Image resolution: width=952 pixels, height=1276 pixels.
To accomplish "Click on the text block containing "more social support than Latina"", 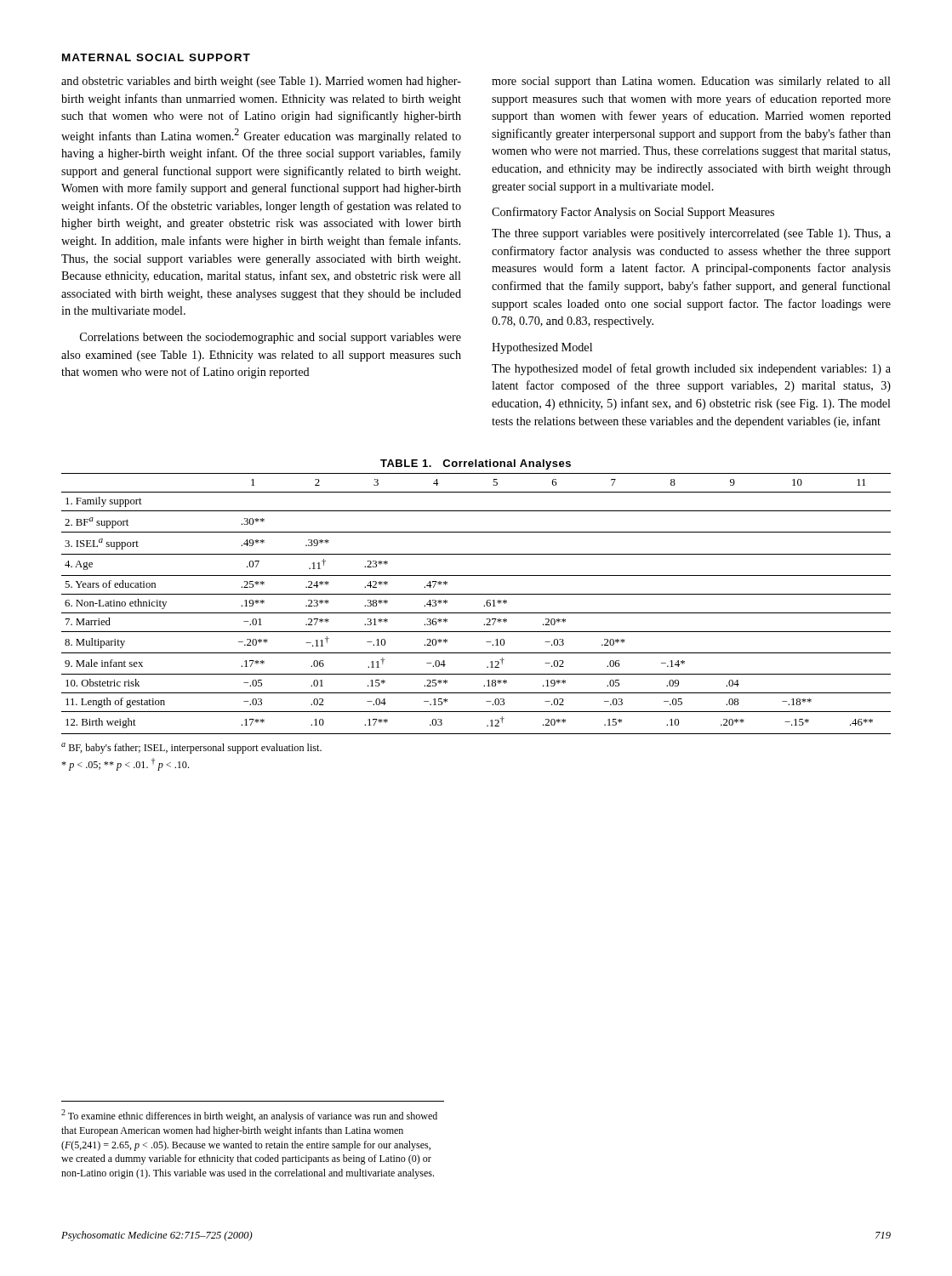I will [x=691, y=134].
